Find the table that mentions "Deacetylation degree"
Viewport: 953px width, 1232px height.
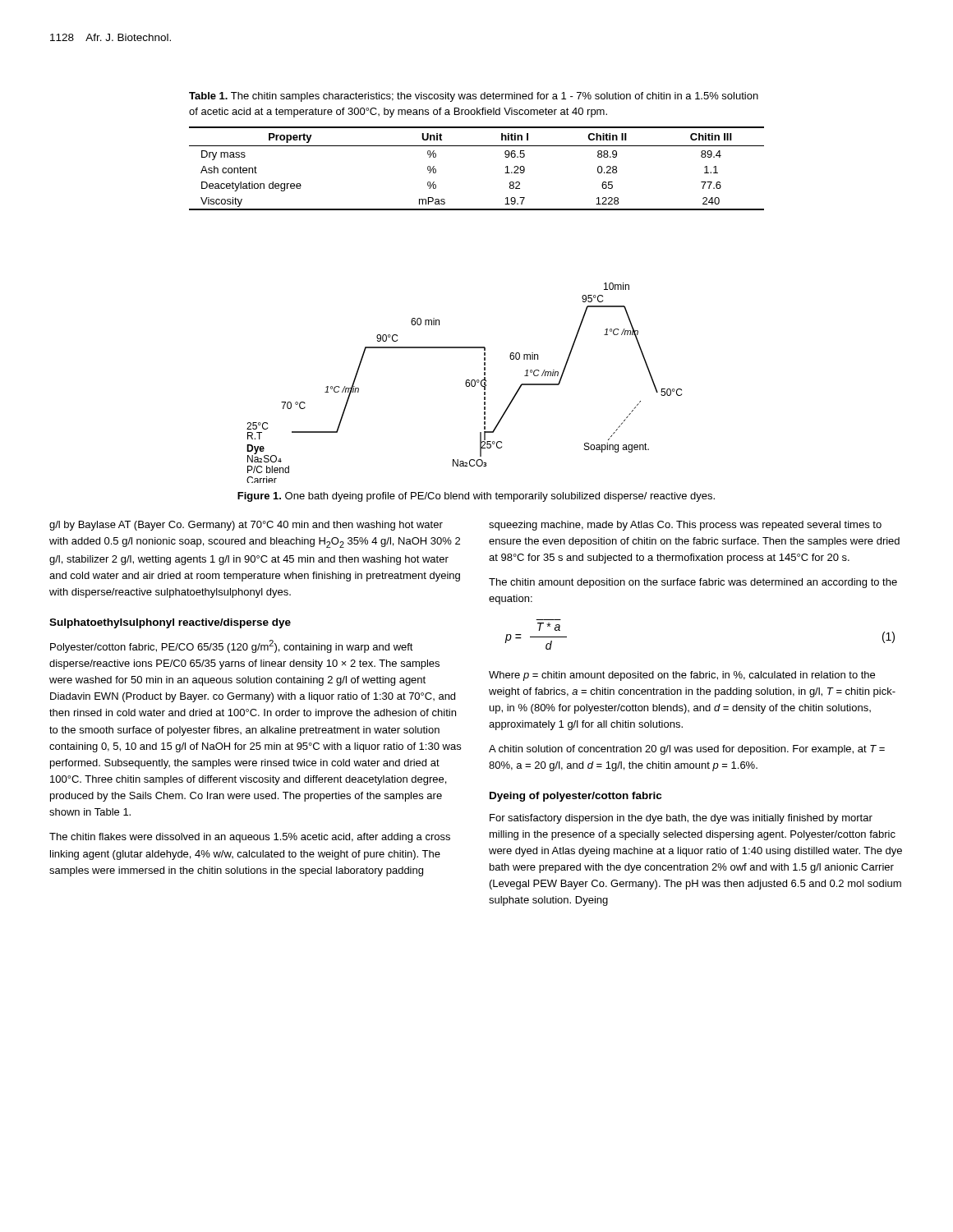476,168
